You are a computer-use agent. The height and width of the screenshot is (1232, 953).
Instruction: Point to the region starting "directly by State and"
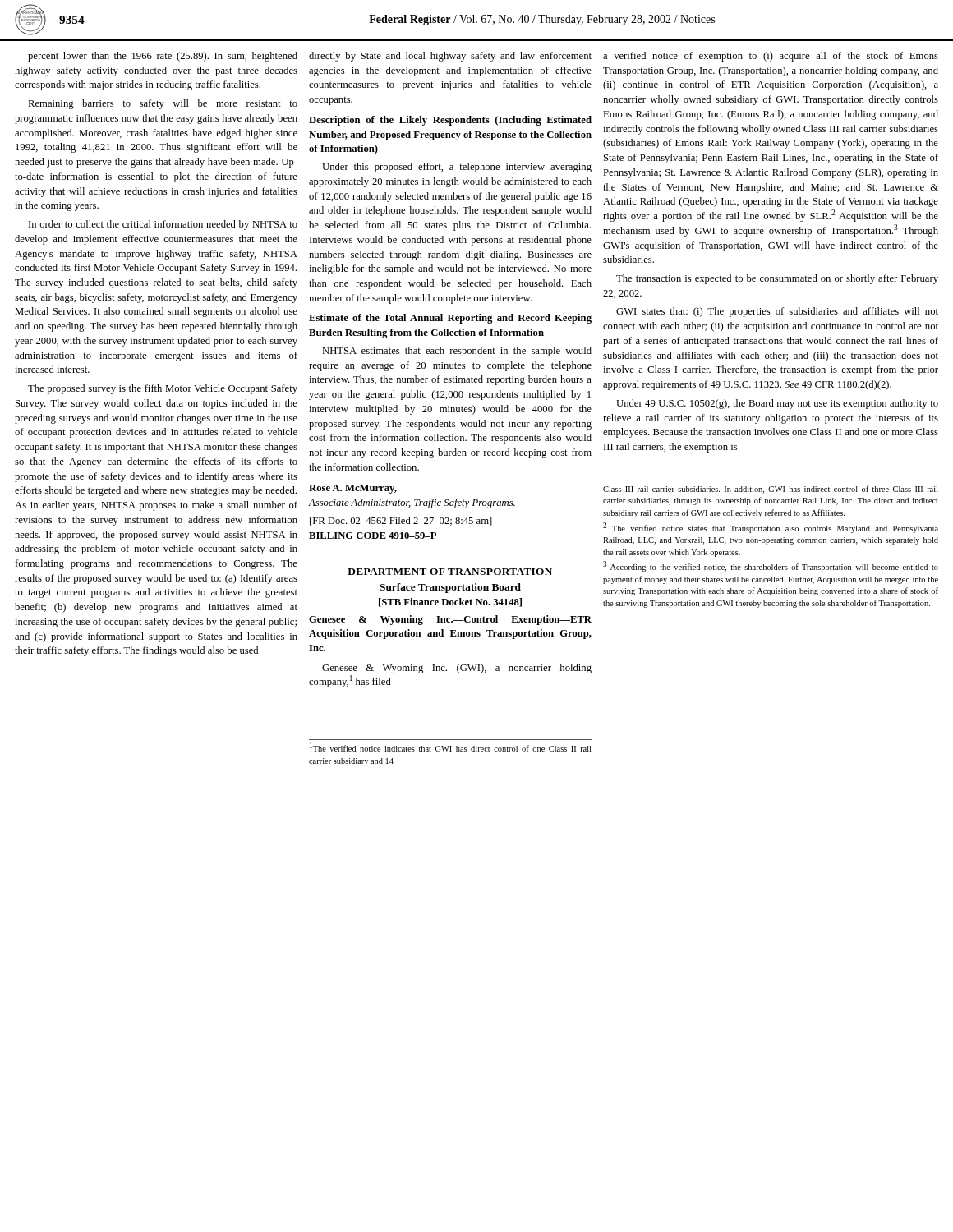(x=450, y=78)
